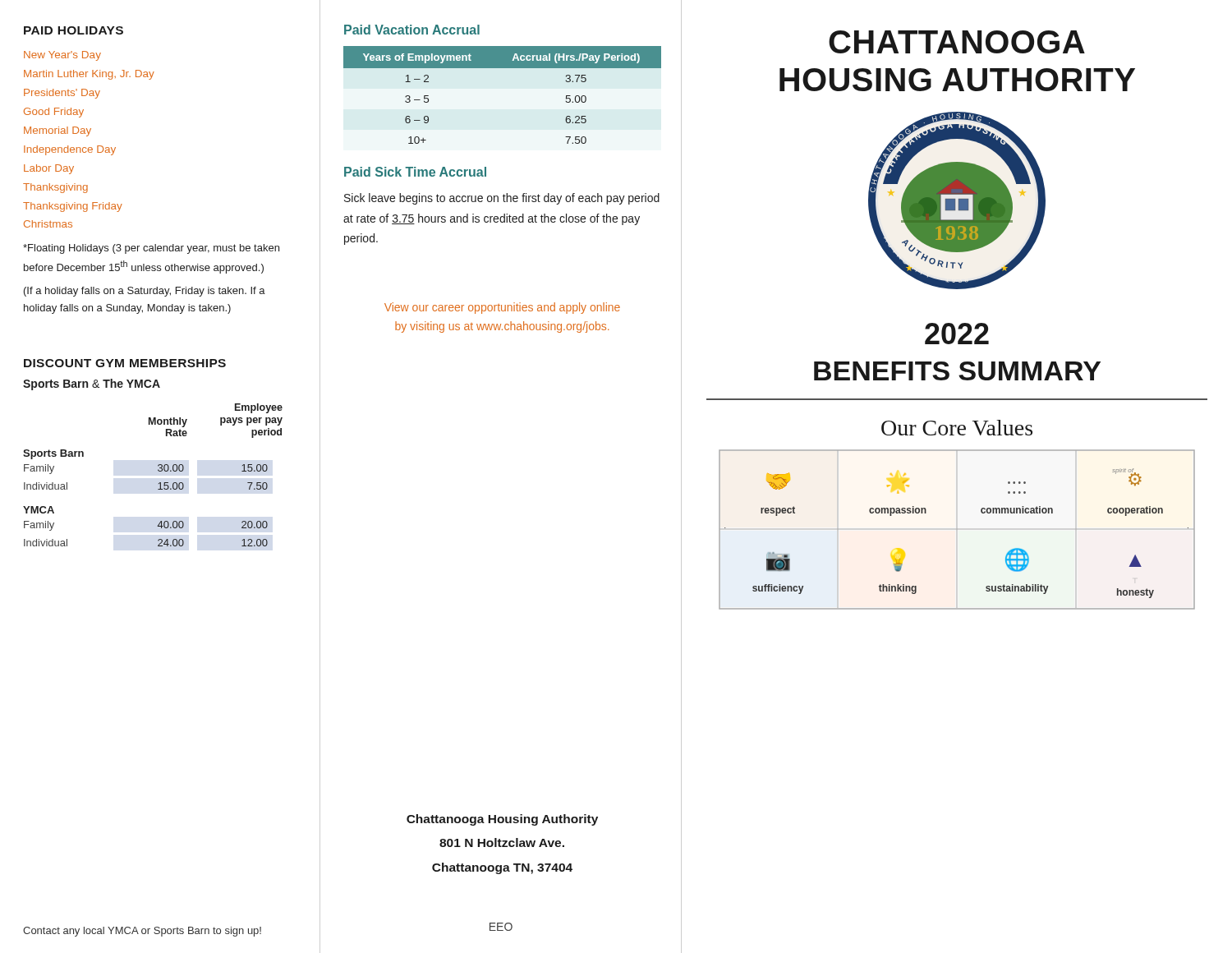Select the infographic

point(957,531)
